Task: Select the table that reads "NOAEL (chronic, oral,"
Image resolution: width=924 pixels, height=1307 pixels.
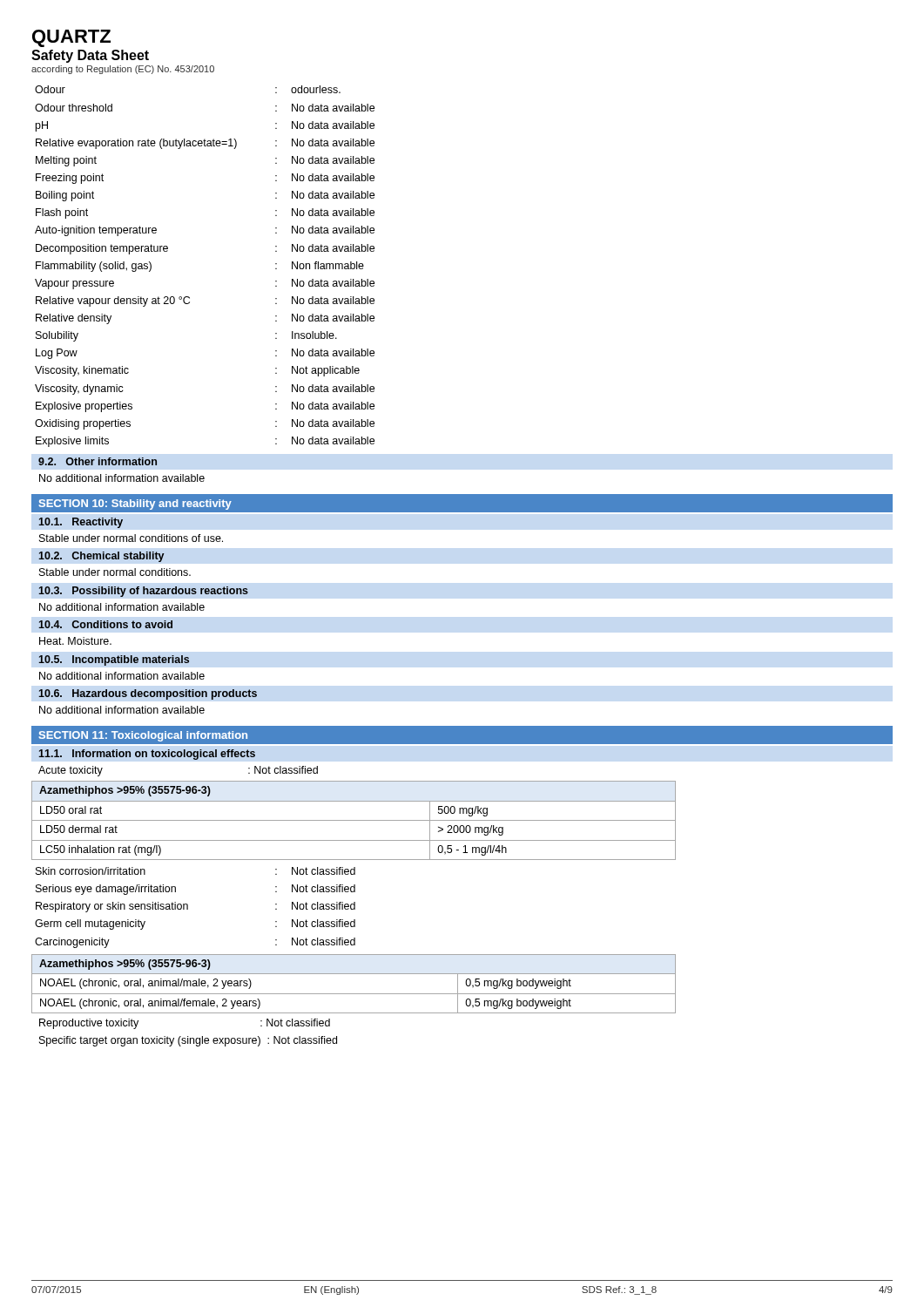Action: pyautogui.click(x=462, y=984)
